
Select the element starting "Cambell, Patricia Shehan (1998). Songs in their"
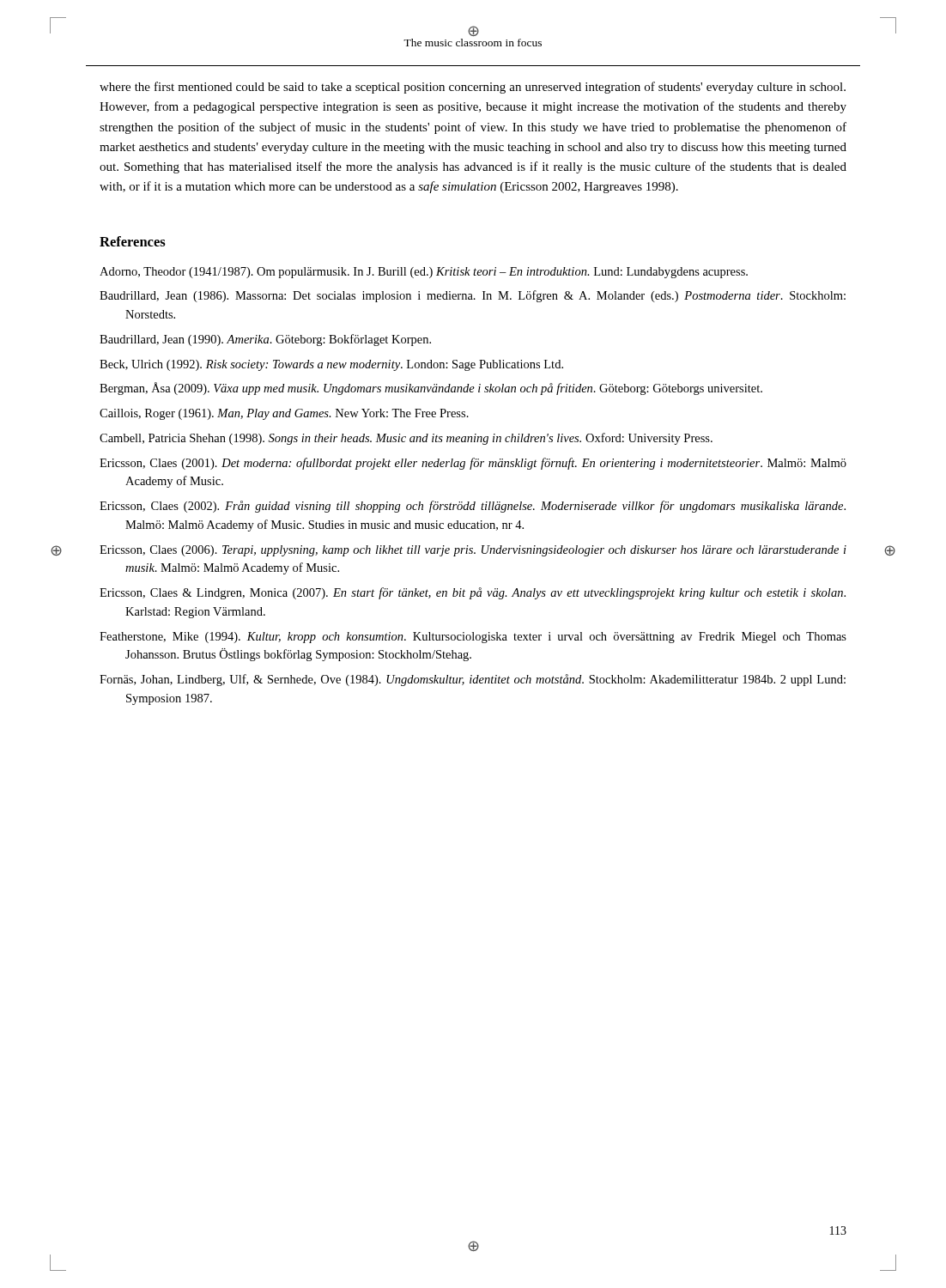pyautogui.click(x=406, y=438)
